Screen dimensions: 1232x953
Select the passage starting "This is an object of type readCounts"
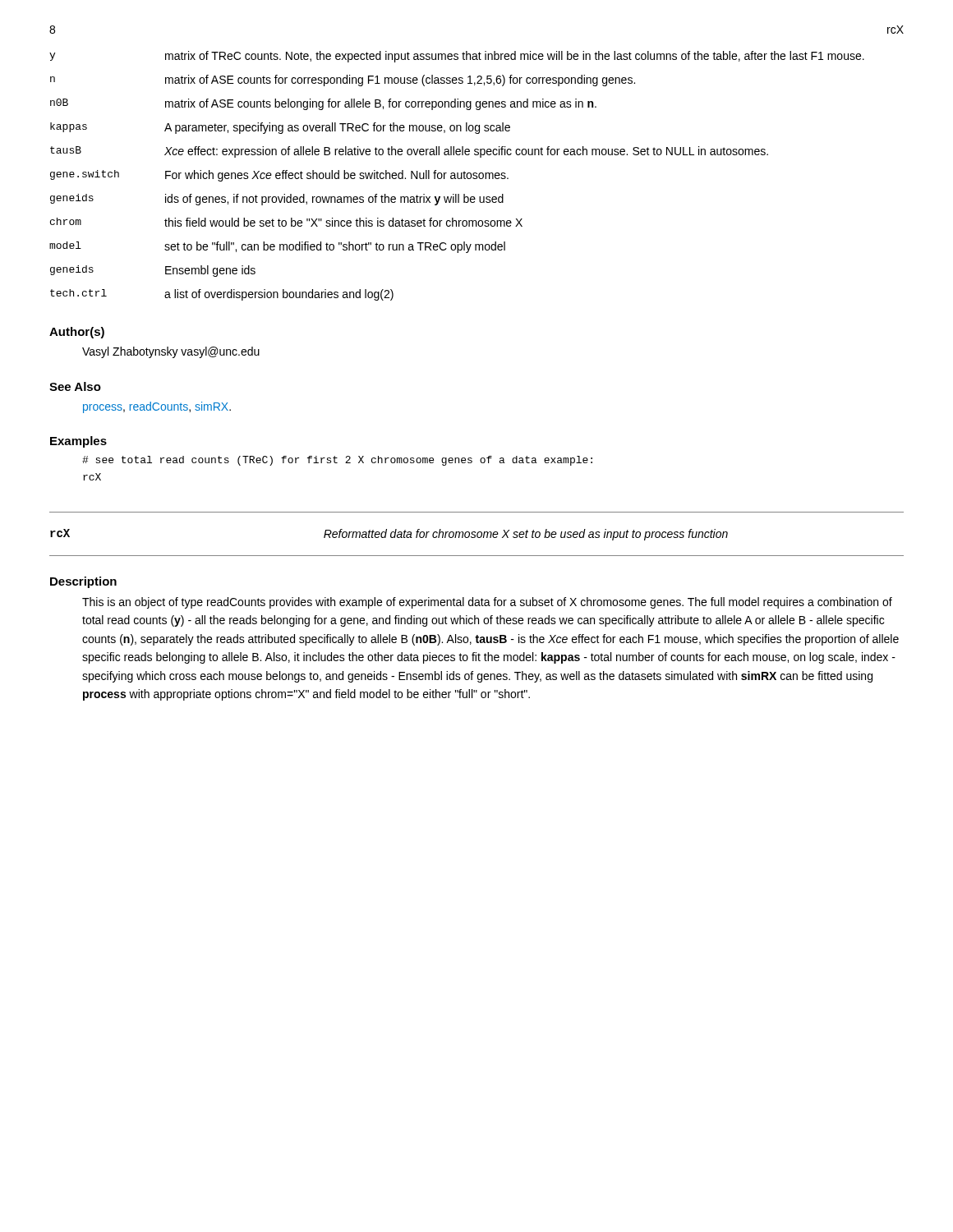pos(491,648)
